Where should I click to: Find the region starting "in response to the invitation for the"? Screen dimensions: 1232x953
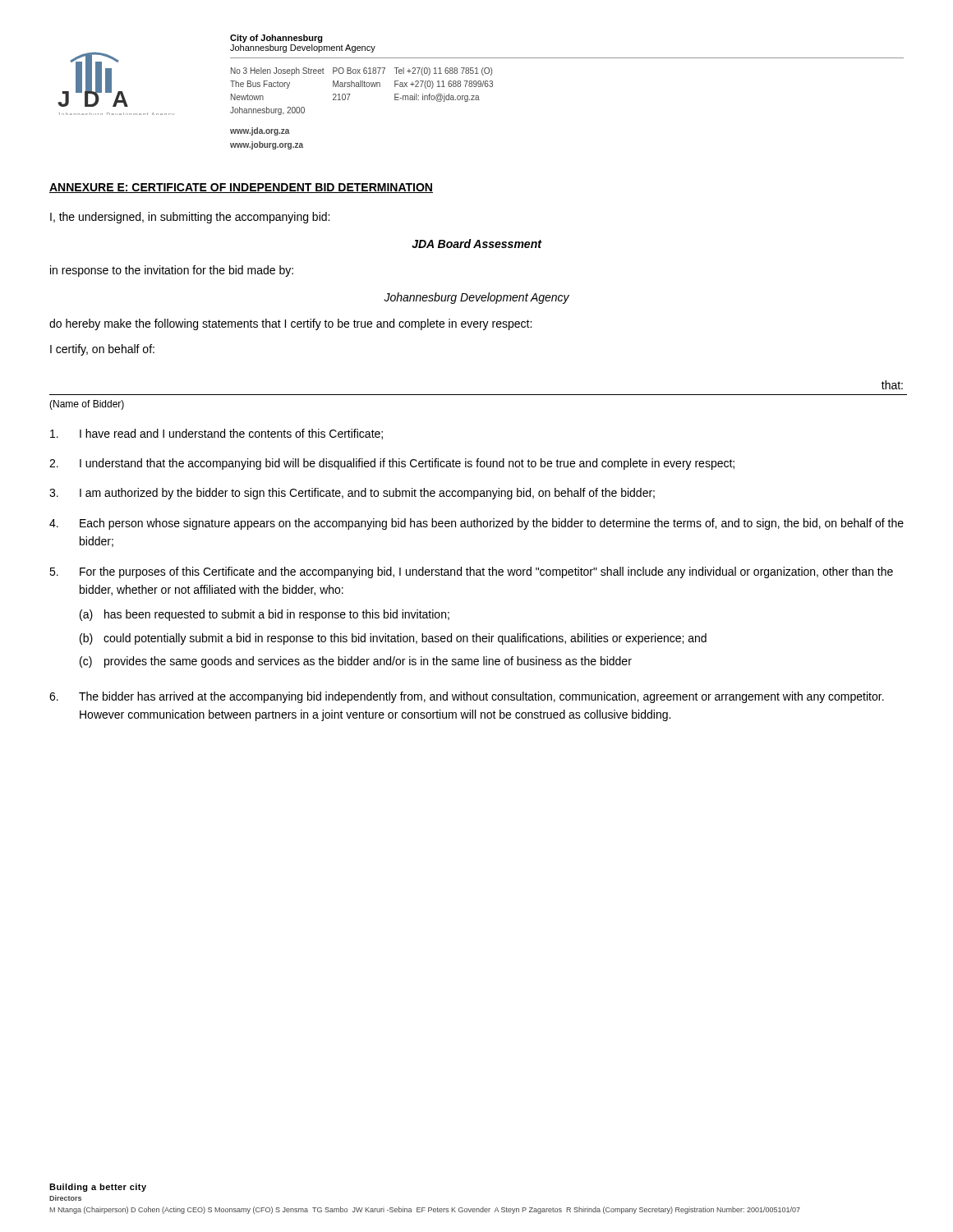[172, 270]
